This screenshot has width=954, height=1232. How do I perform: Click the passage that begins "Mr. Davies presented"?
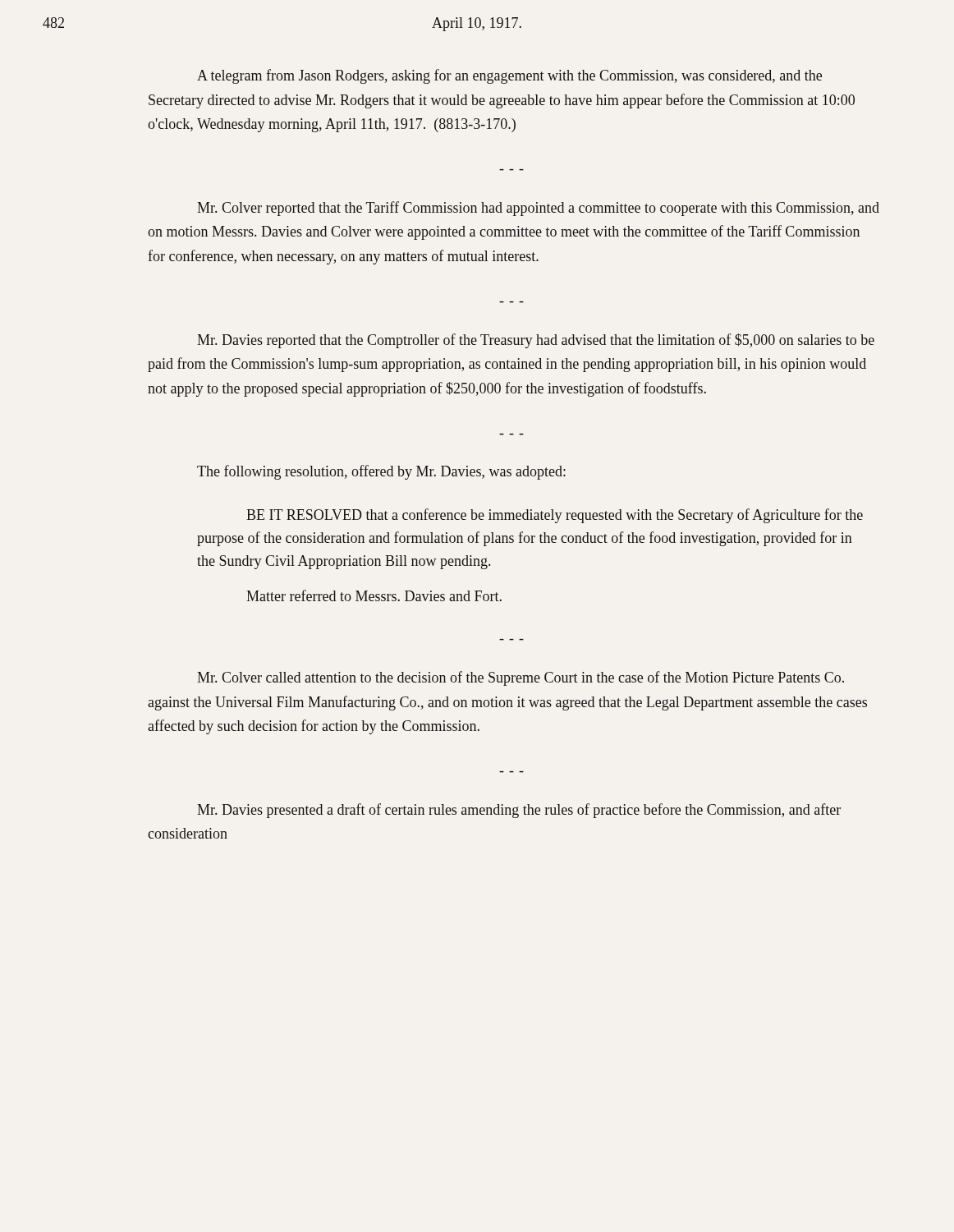click(514, 822)
